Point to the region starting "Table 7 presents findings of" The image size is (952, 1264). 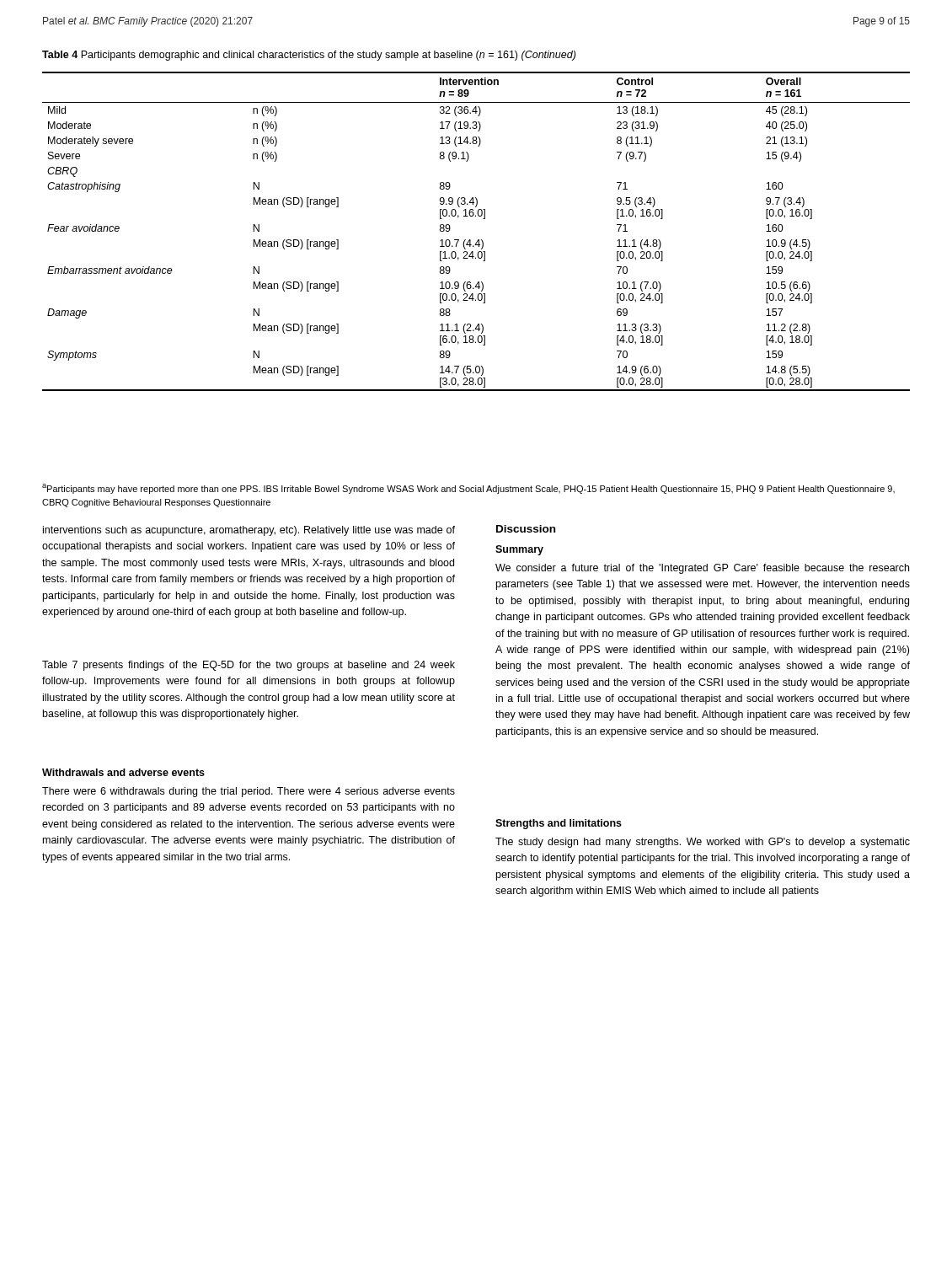pyautogui.click(x=249, y=689)
